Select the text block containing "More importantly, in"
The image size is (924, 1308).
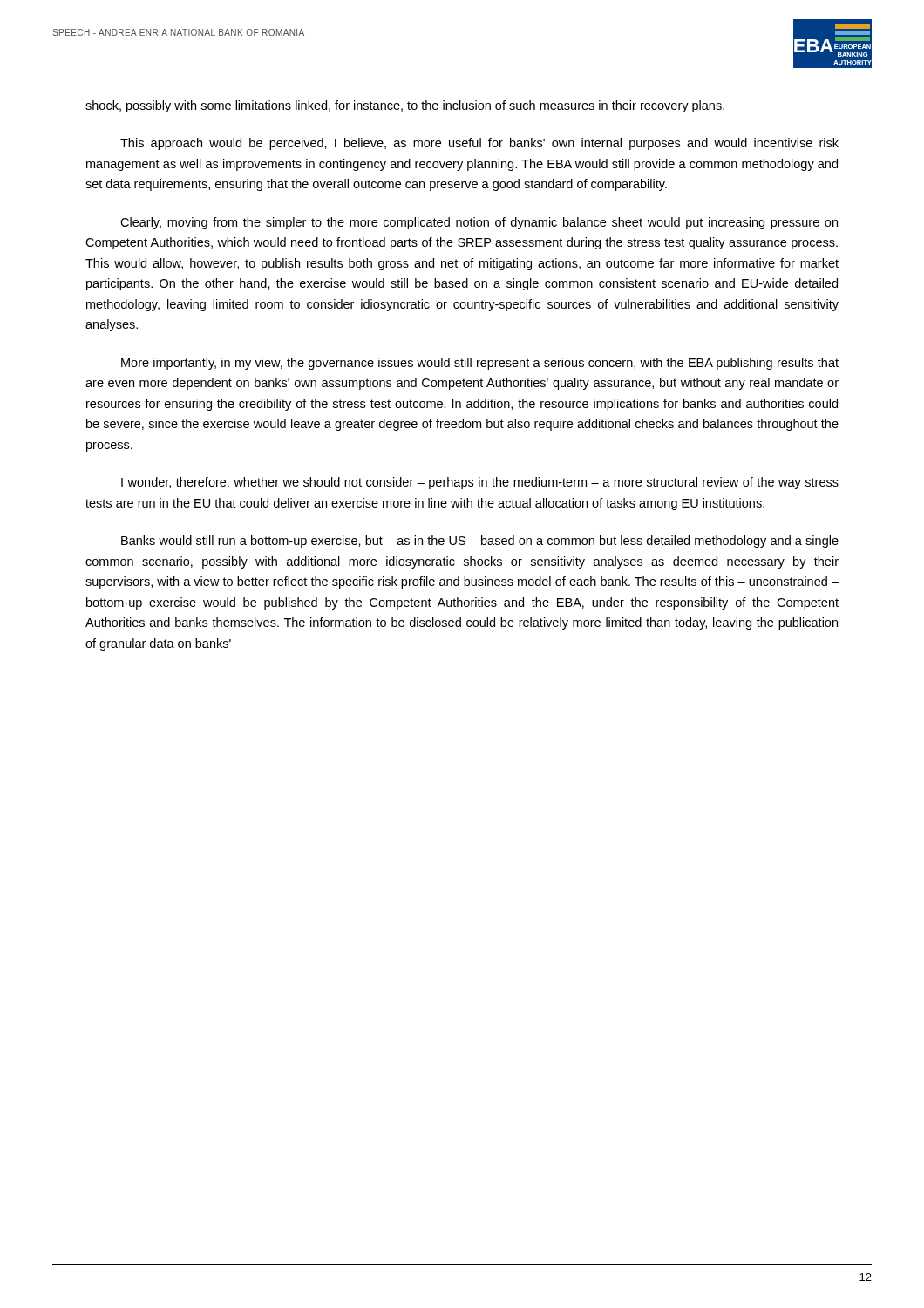click(x=462, y=404)
